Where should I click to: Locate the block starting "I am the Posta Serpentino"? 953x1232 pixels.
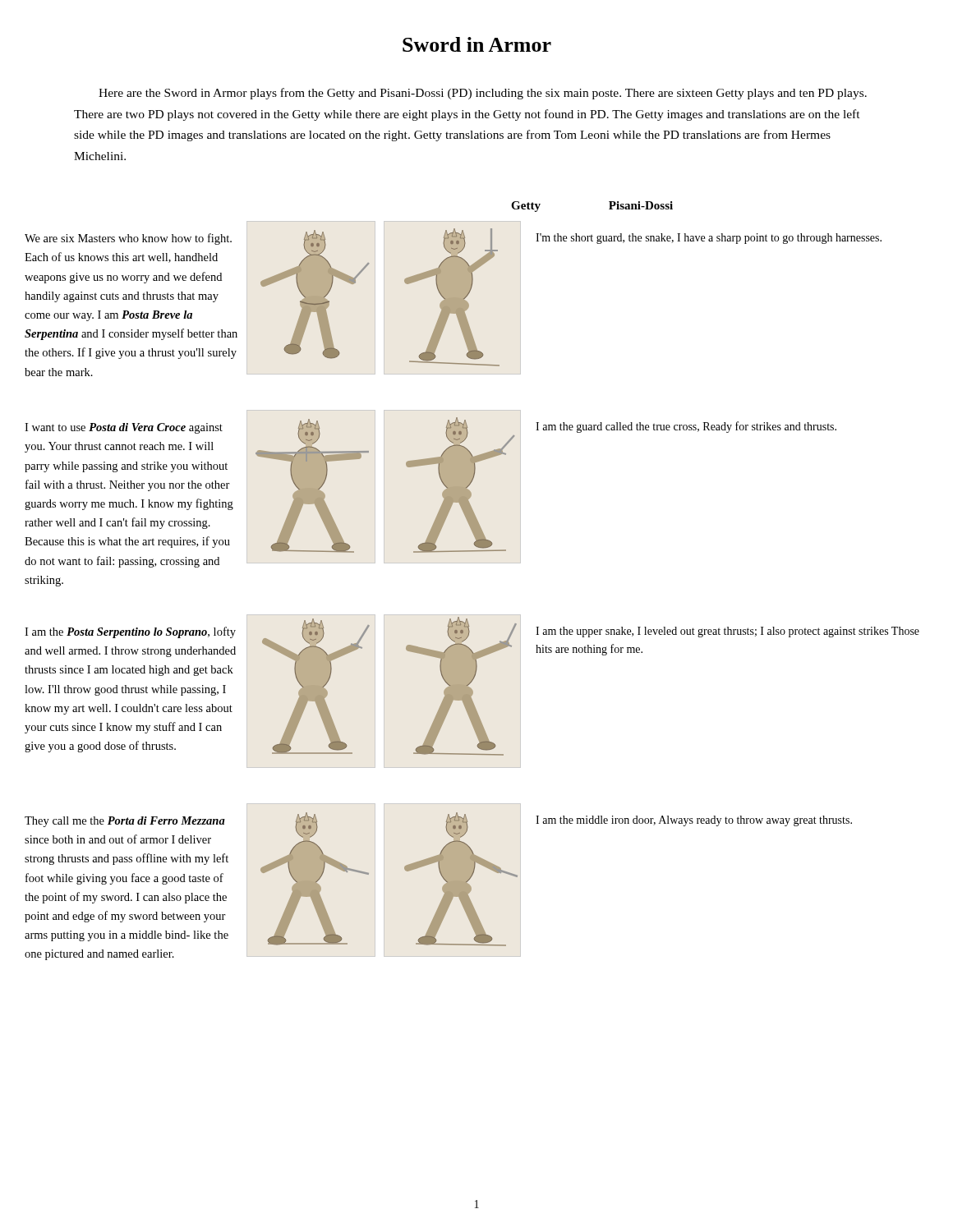coord(130,689)
